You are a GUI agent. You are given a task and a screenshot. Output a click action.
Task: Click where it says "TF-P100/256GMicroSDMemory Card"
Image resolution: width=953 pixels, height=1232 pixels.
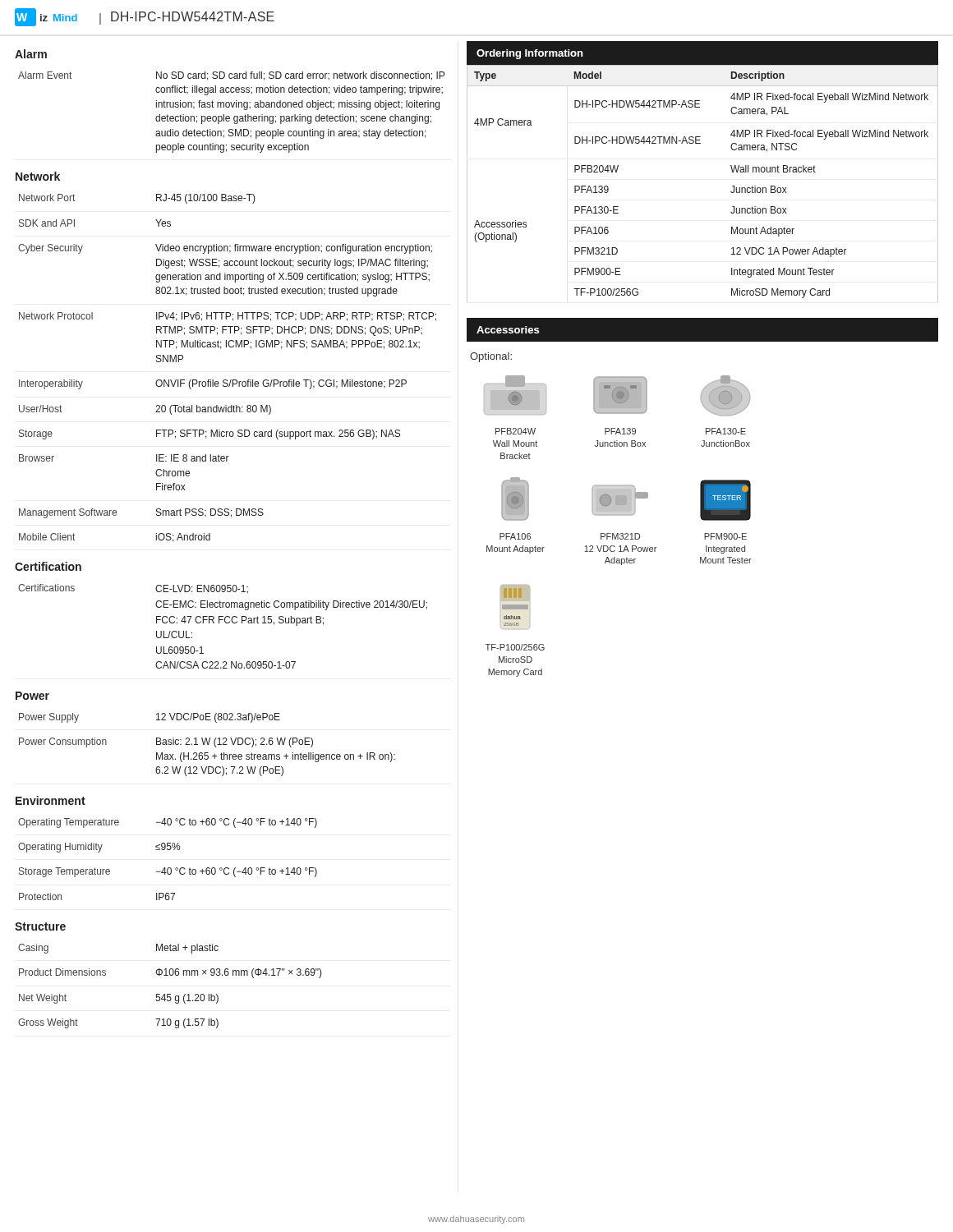tap(515, 660)
